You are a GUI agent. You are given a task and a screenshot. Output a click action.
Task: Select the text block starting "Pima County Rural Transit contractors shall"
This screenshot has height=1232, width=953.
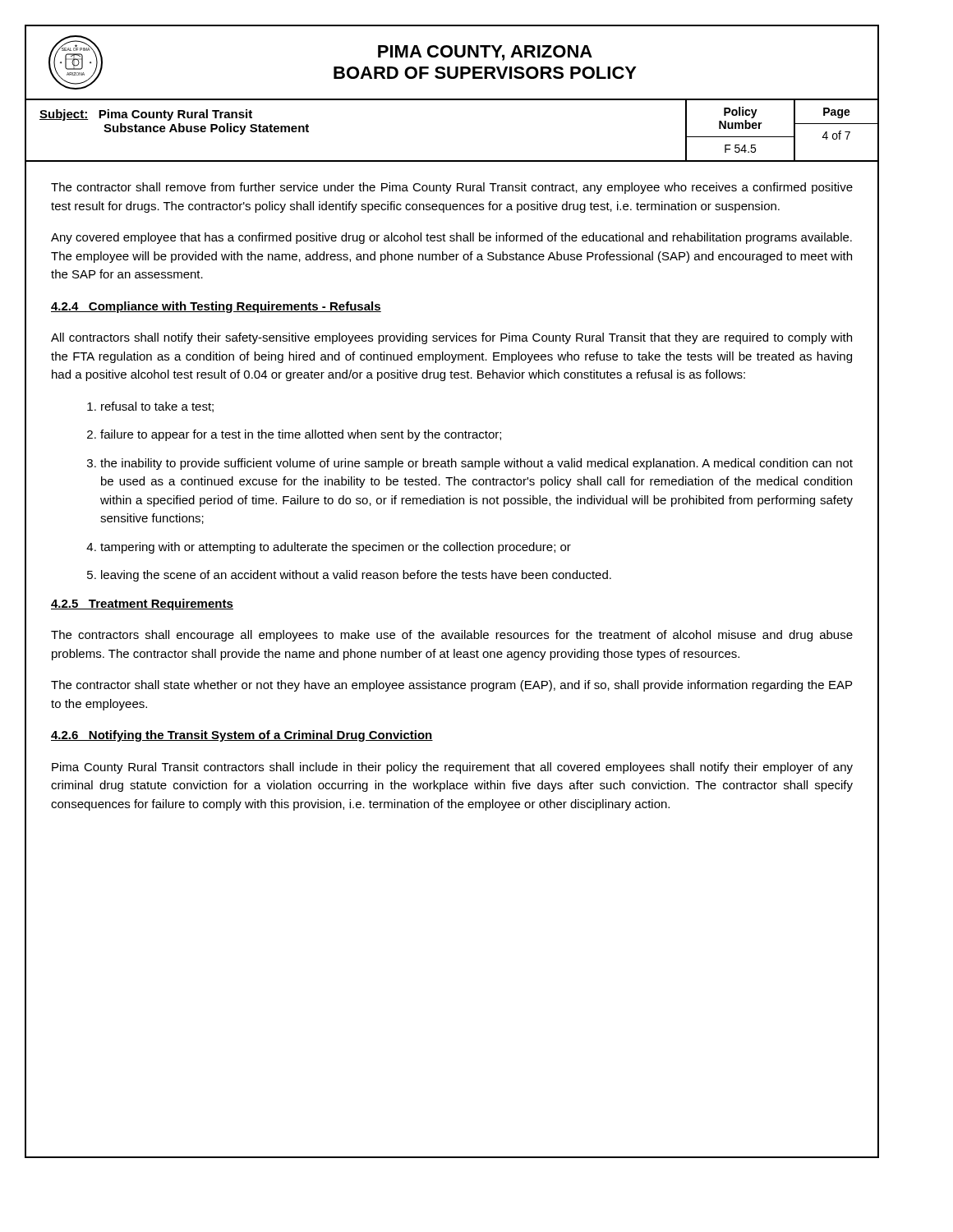coord(452,785)
